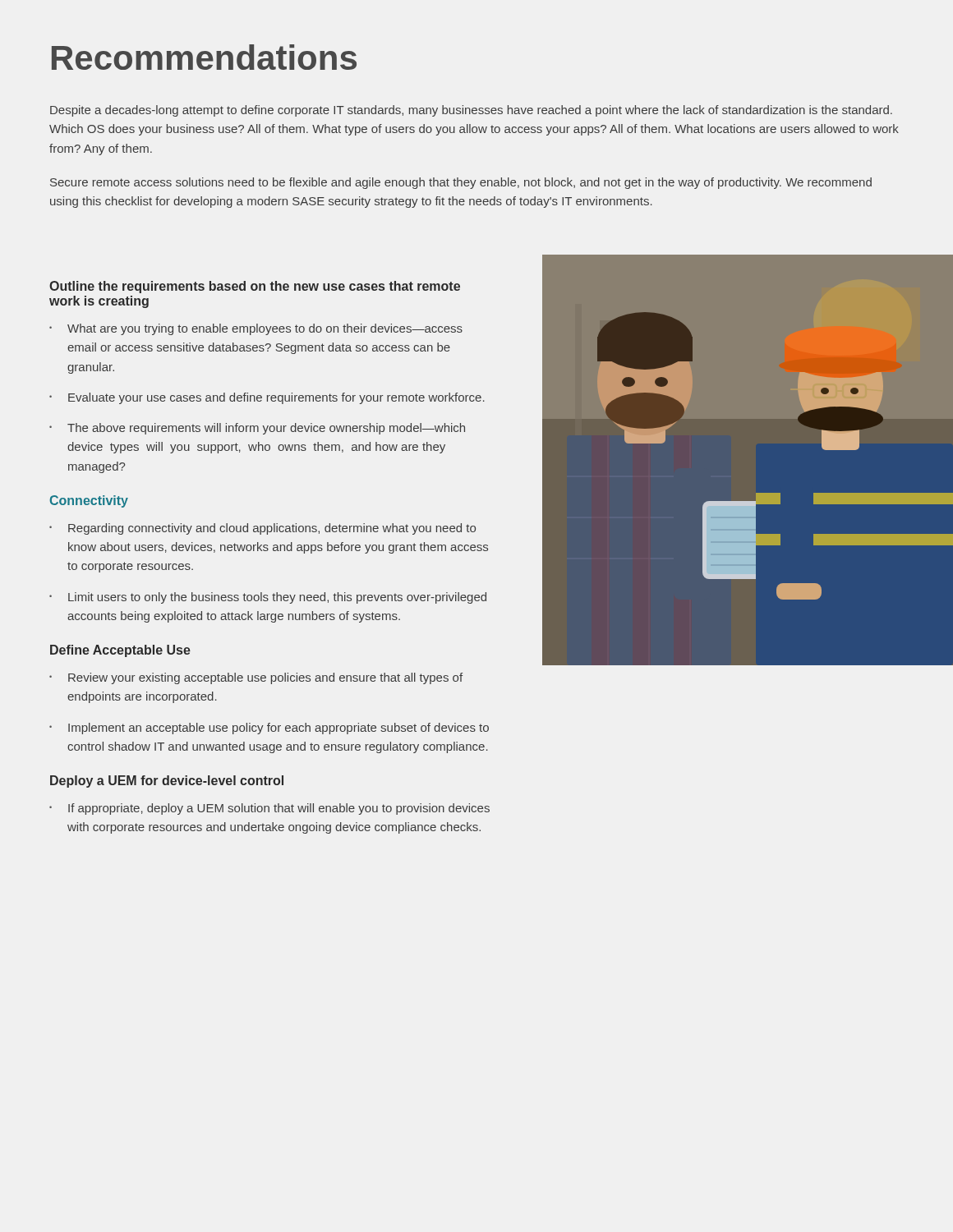This screenshot has width=953, height=1232.
Task: Click on the list item that reads "• Regarding connectivity and cloud applications, determine what"
Action: tap(271, 547)
